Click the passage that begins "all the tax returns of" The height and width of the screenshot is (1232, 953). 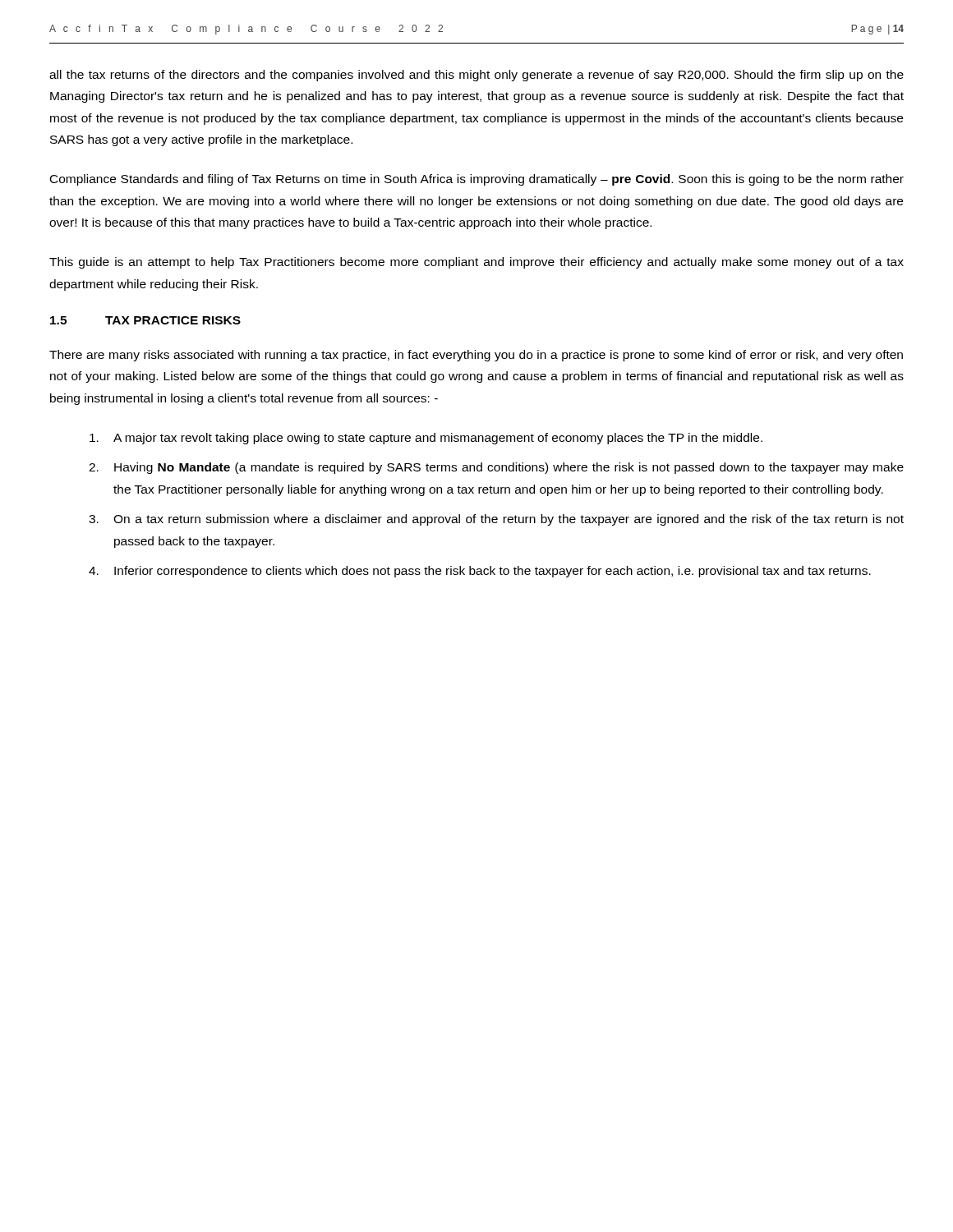pyautogui.click(x=476, y=107)
